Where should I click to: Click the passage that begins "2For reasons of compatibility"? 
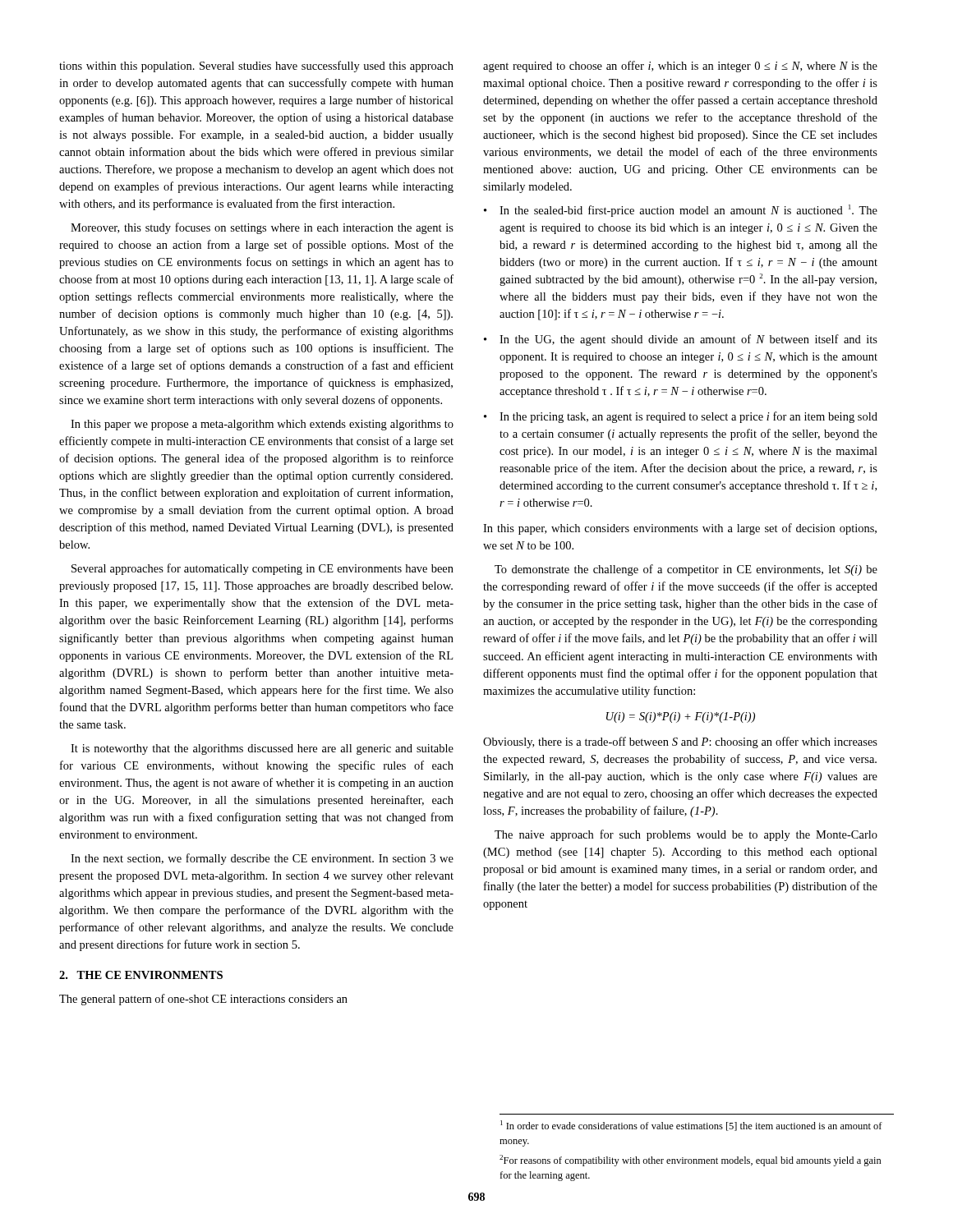(690, 1167)
